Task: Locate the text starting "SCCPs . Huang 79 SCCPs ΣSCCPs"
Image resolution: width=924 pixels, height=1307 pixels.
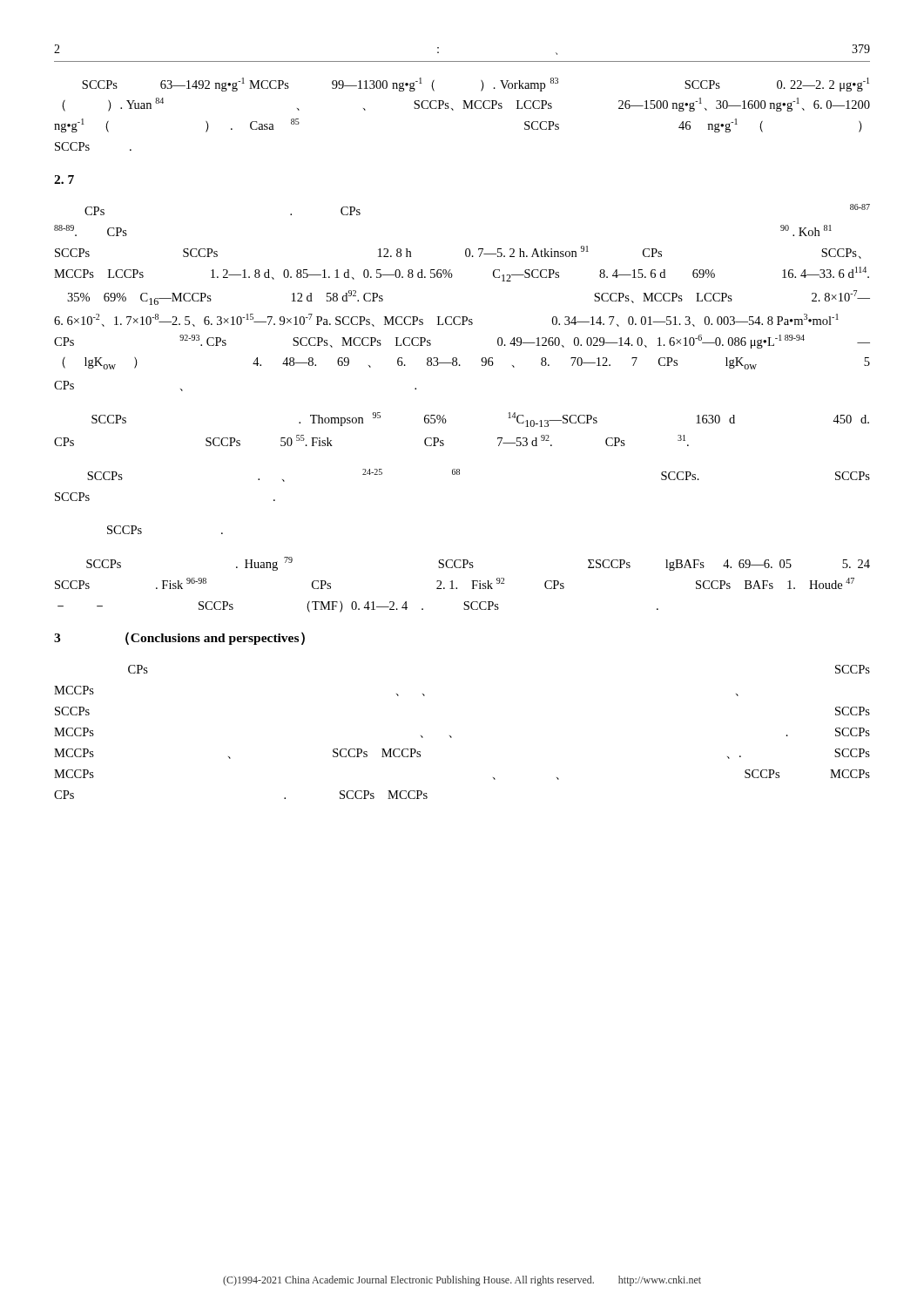Action: pos(462,585)
